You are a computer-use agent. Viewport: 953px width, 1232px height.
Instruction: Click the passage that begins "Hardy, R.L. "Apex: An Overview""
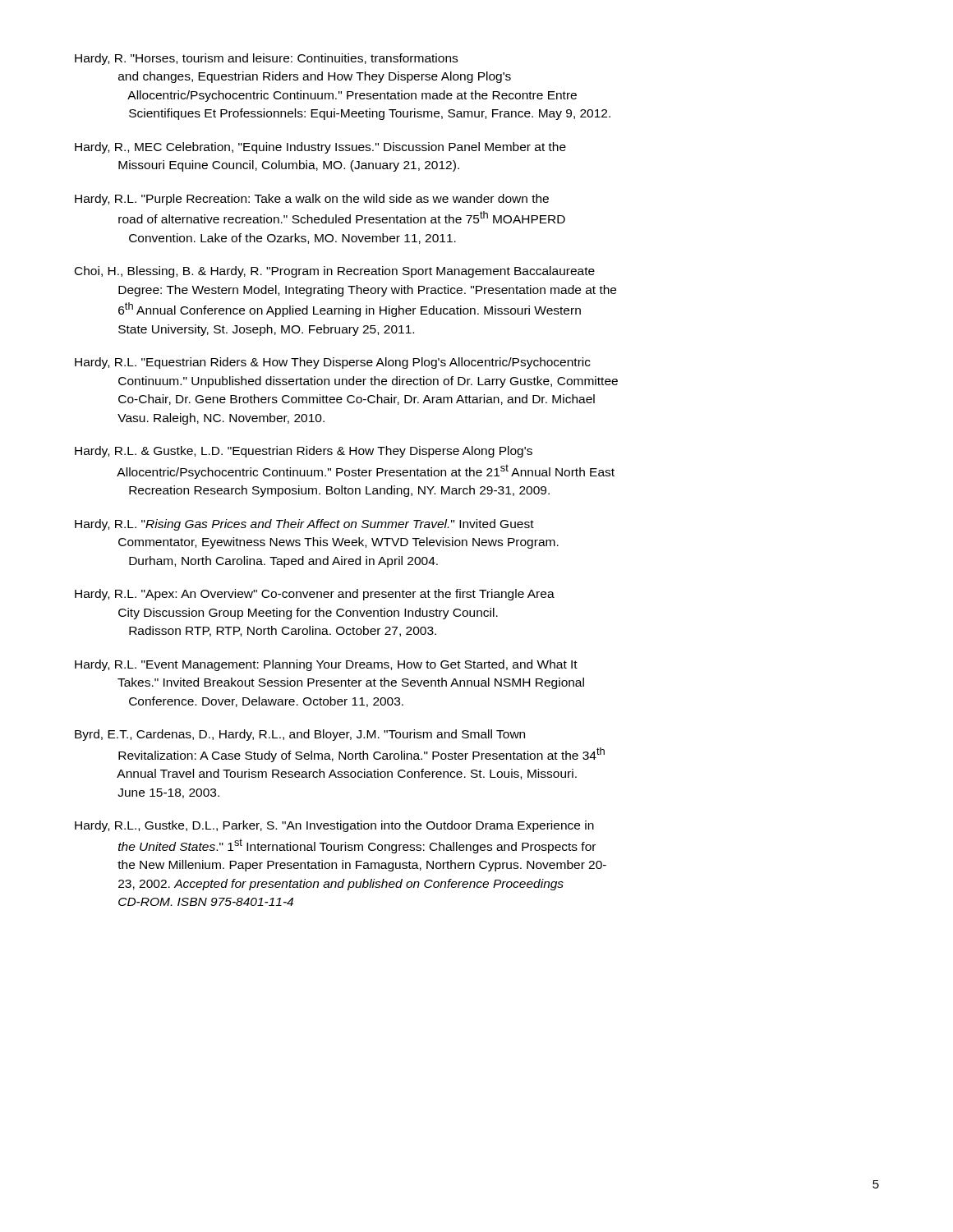[x=314, y=612]
